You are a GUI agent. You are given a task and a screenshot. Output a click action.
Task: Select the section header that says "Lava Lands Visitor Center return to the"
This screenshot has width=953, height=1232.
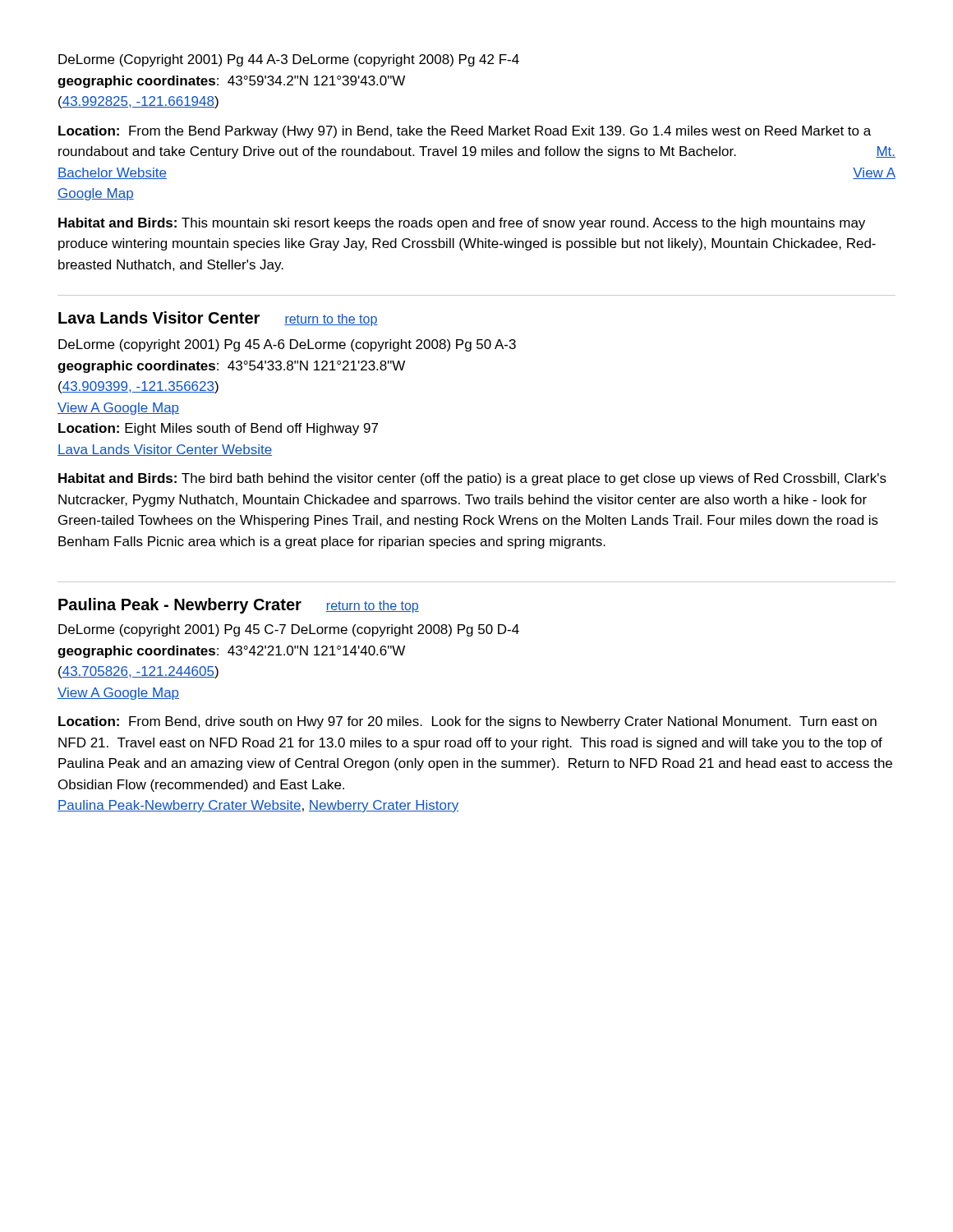217,318
